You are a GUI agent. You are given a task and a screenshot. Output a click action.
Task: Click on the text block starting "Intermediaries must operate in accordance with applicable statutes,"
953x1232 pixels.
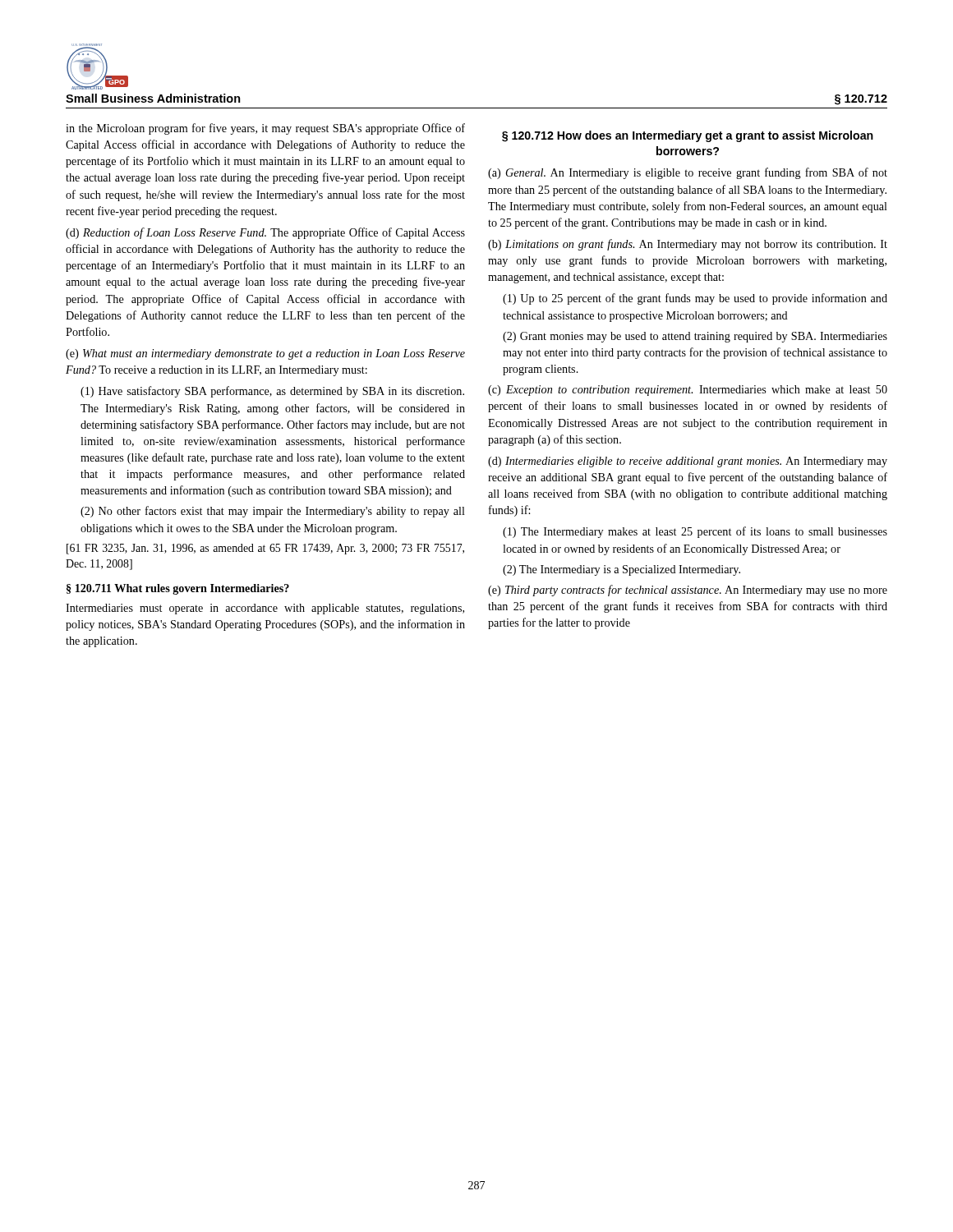(x=265, y=624)
